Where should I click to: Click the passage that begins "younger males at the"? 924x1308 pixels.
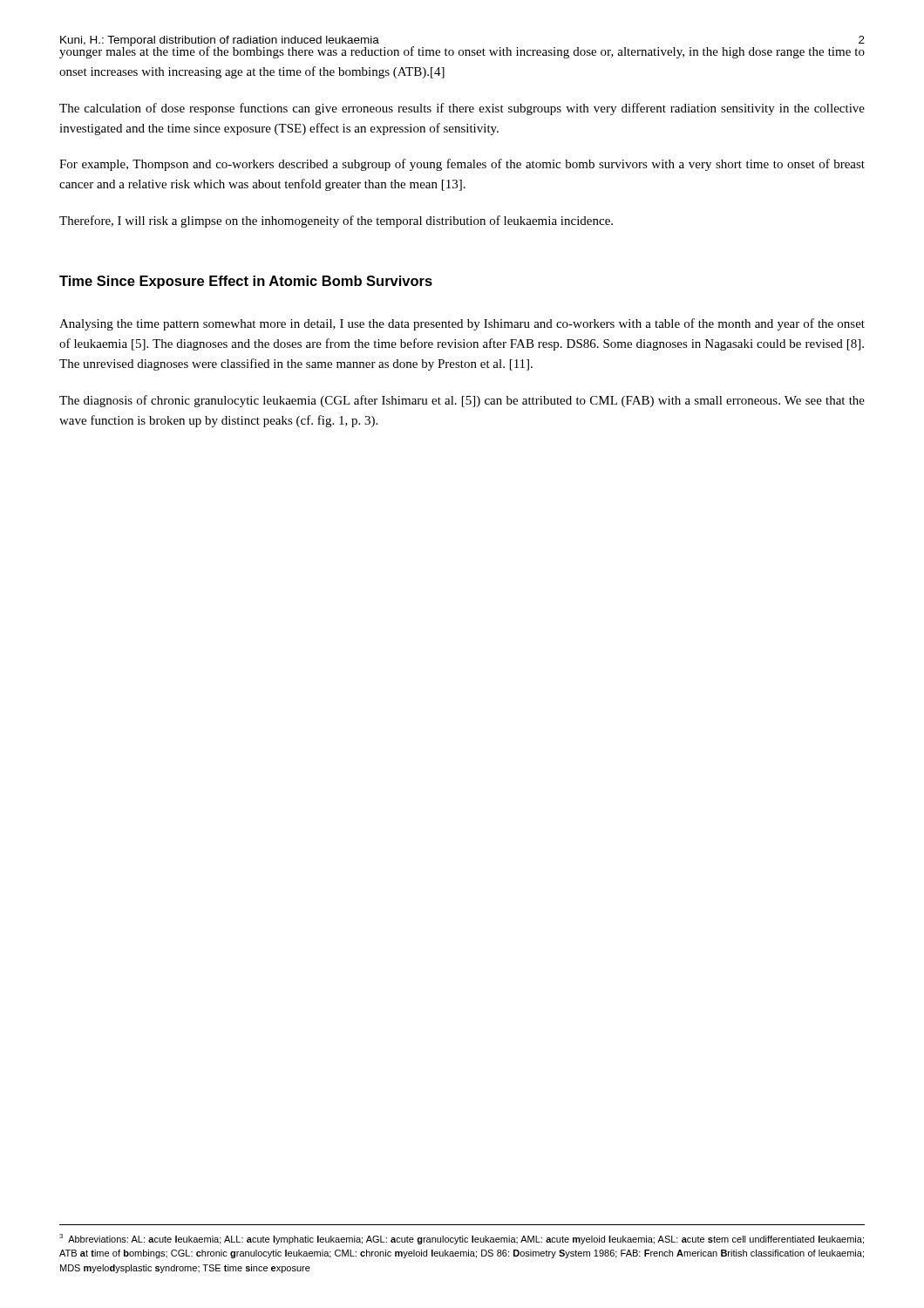pos(462,62)
